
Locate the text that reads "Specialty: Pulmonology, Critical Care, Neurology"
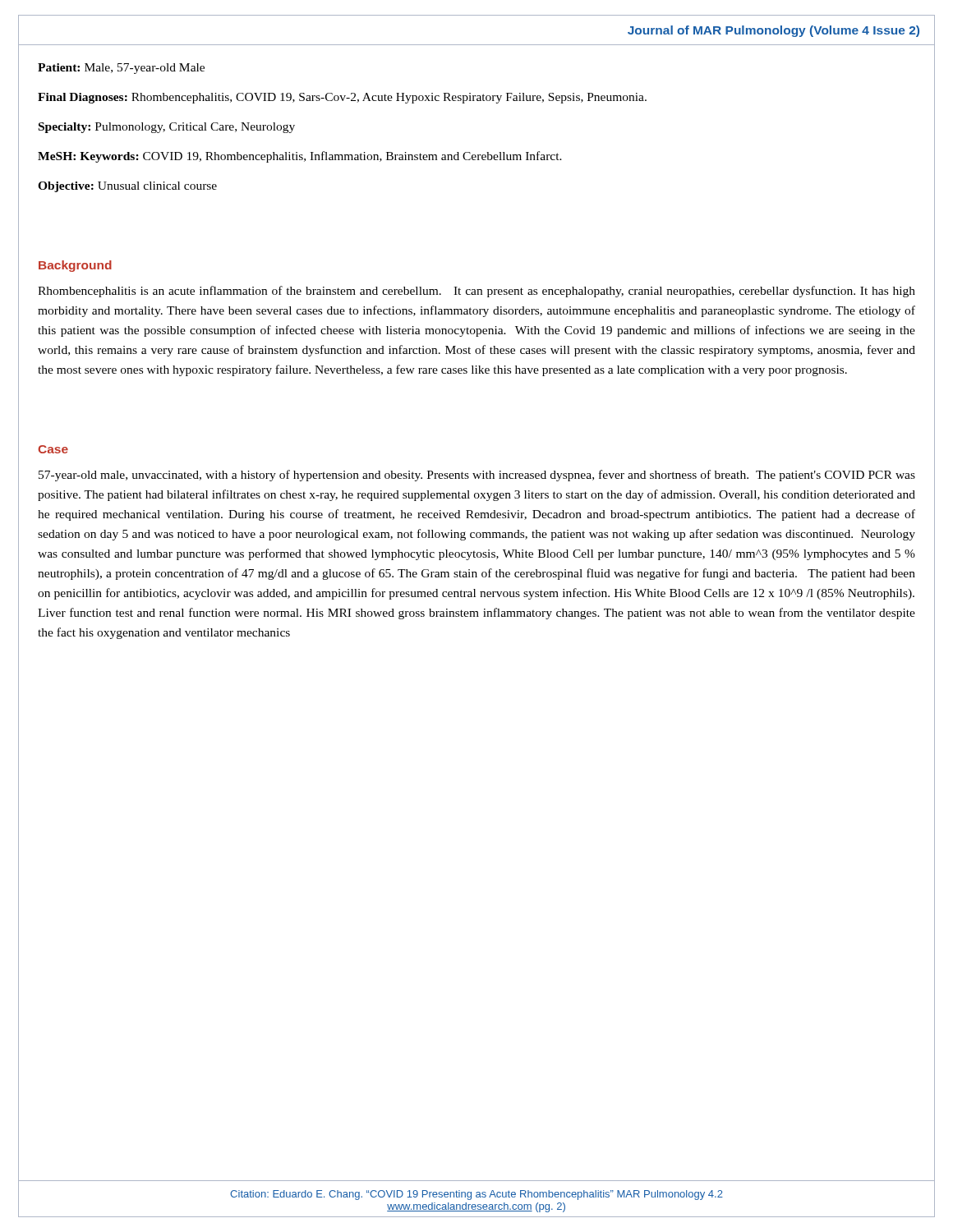click(166, 126)
